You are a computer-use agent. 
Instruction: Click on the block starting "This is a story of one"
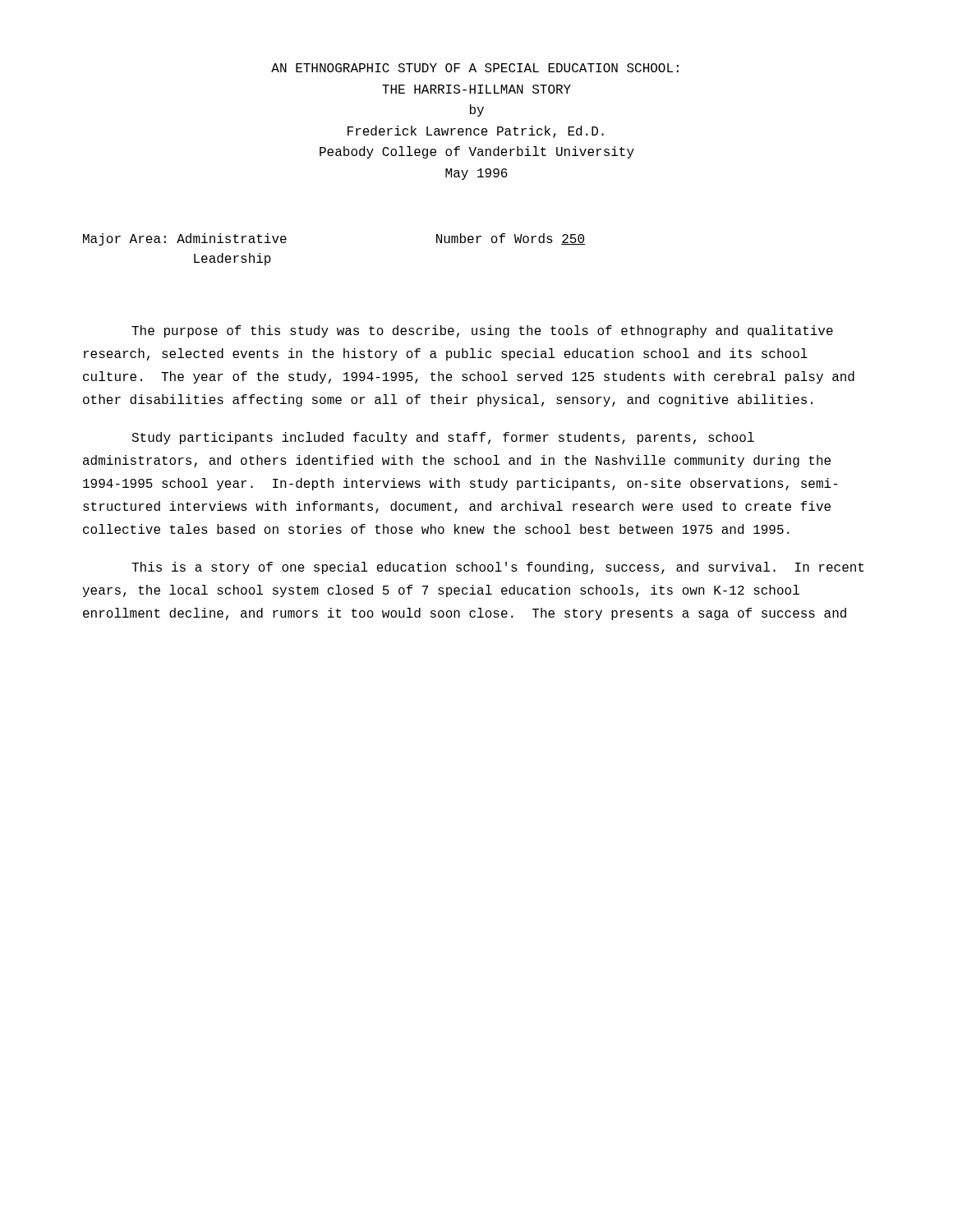point(474,591)
